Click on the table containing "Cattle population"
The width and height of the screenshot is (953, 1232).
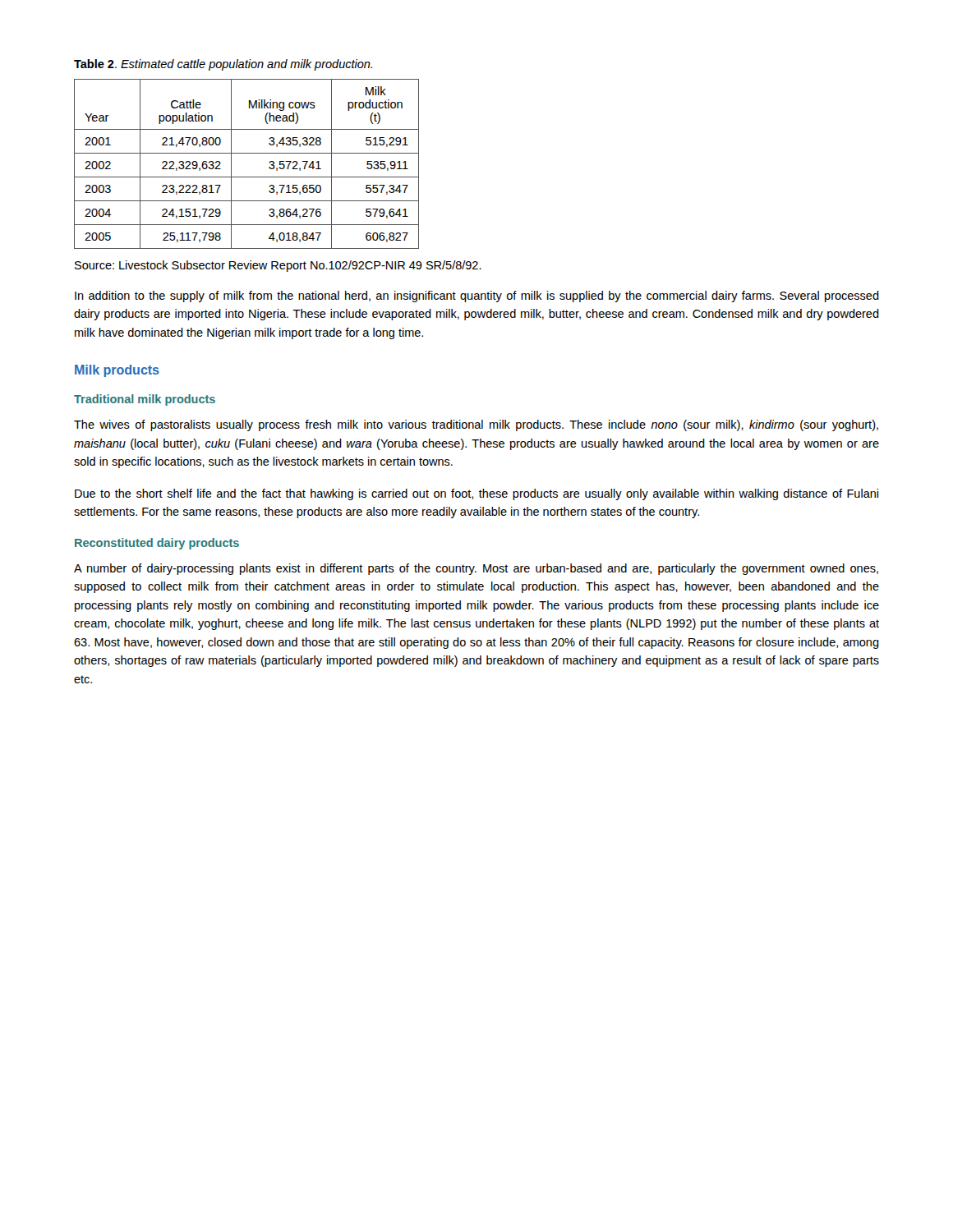[x=476, y=164]
